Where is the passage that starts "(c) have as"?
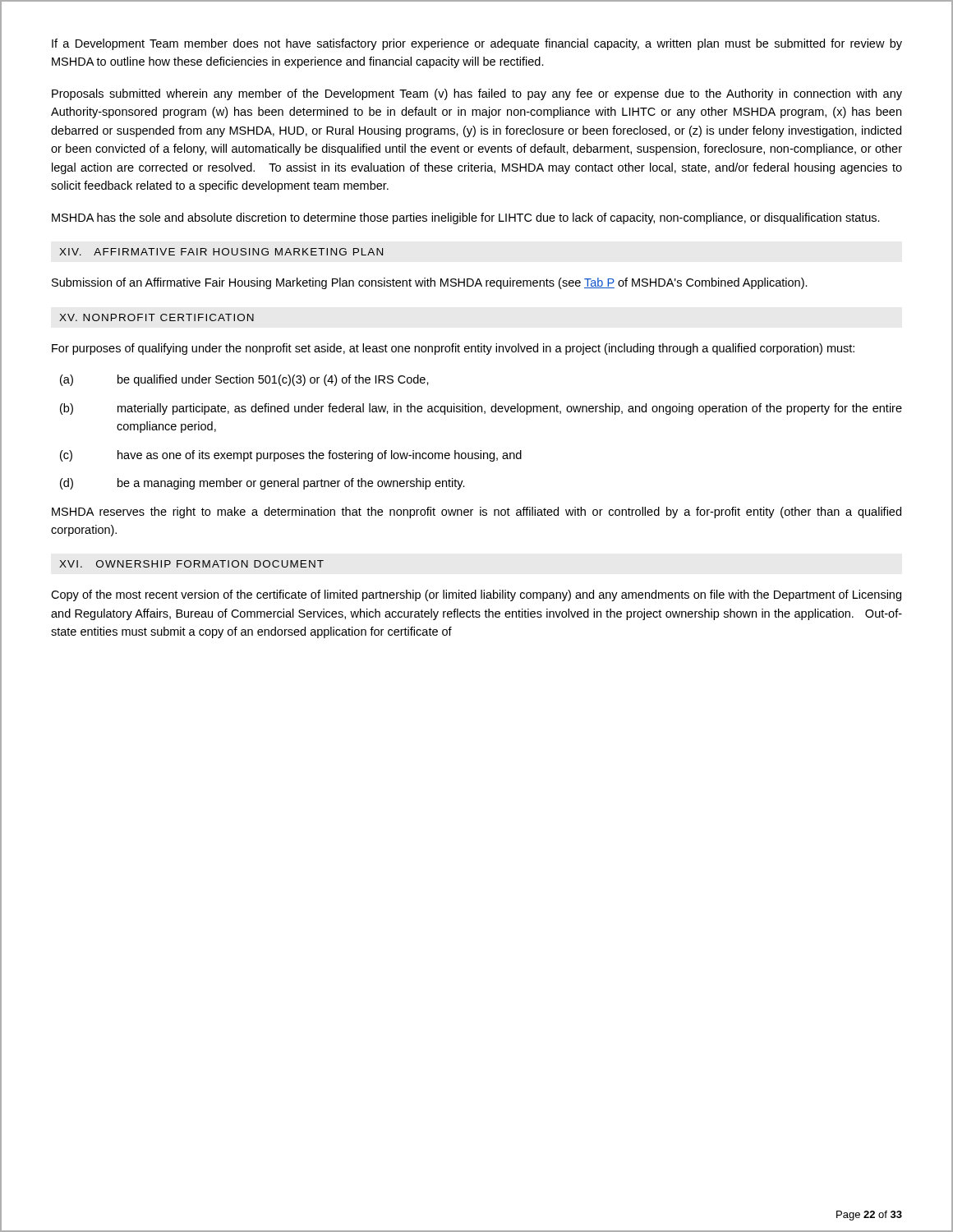 click(476, 455)
